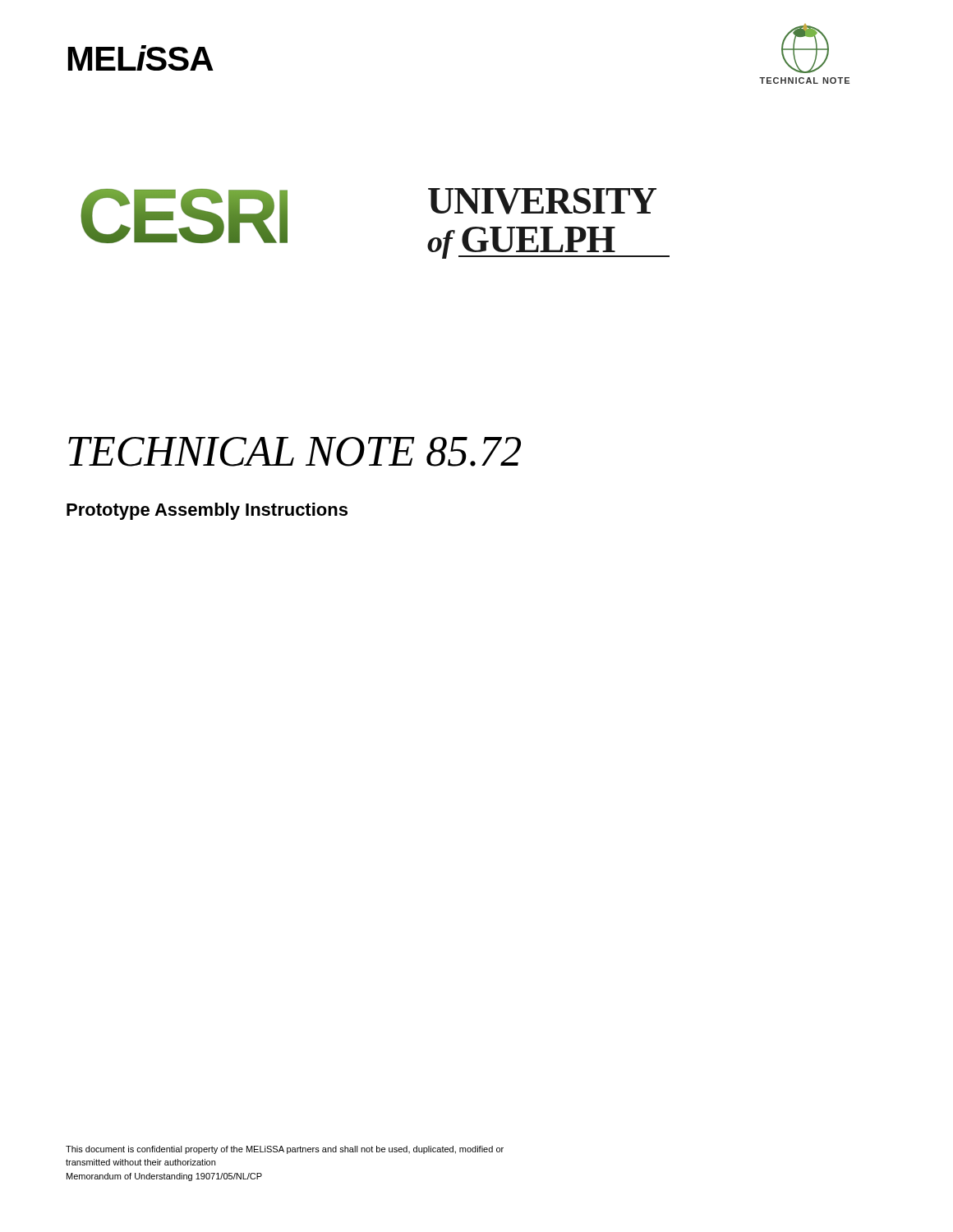
Task: Select the title that reads "TECHNICAL NOTE 85.72"
Action: pos(294,451)
